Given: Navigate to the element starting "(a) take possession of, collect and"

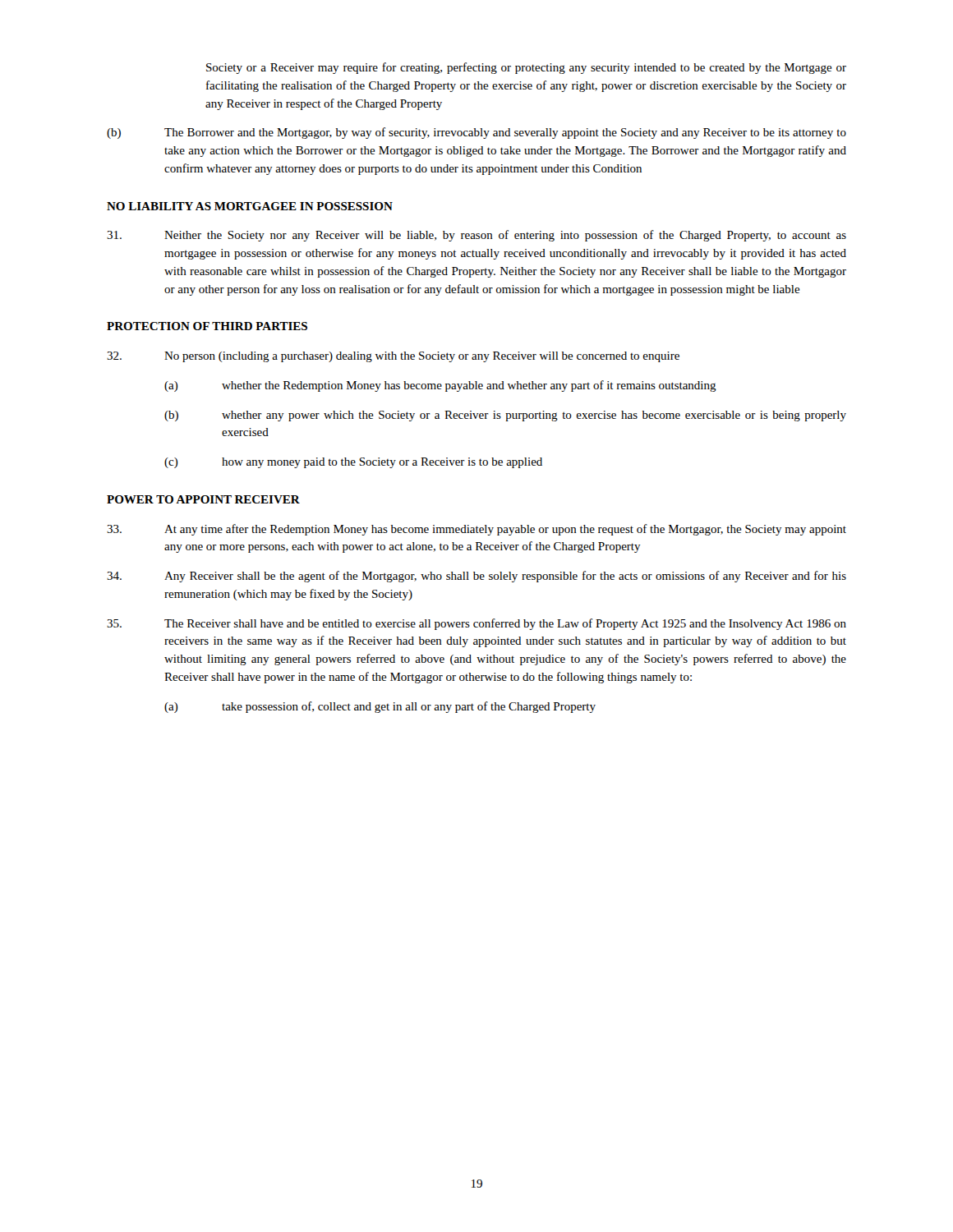Looking at the screenshot, I should pyautogui.click(x=505, y=707).
